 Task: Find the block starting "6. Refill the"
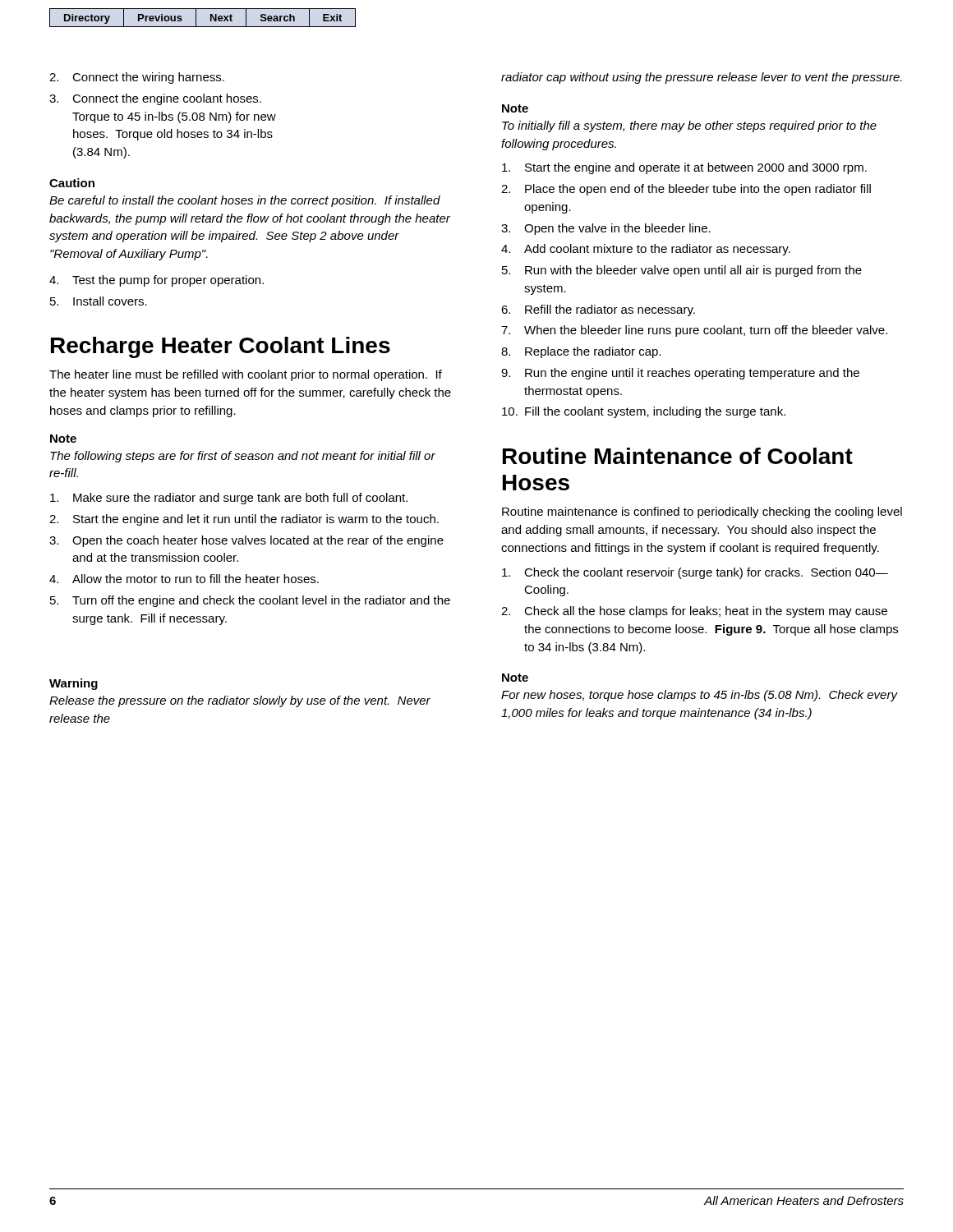tap(702, 309)
